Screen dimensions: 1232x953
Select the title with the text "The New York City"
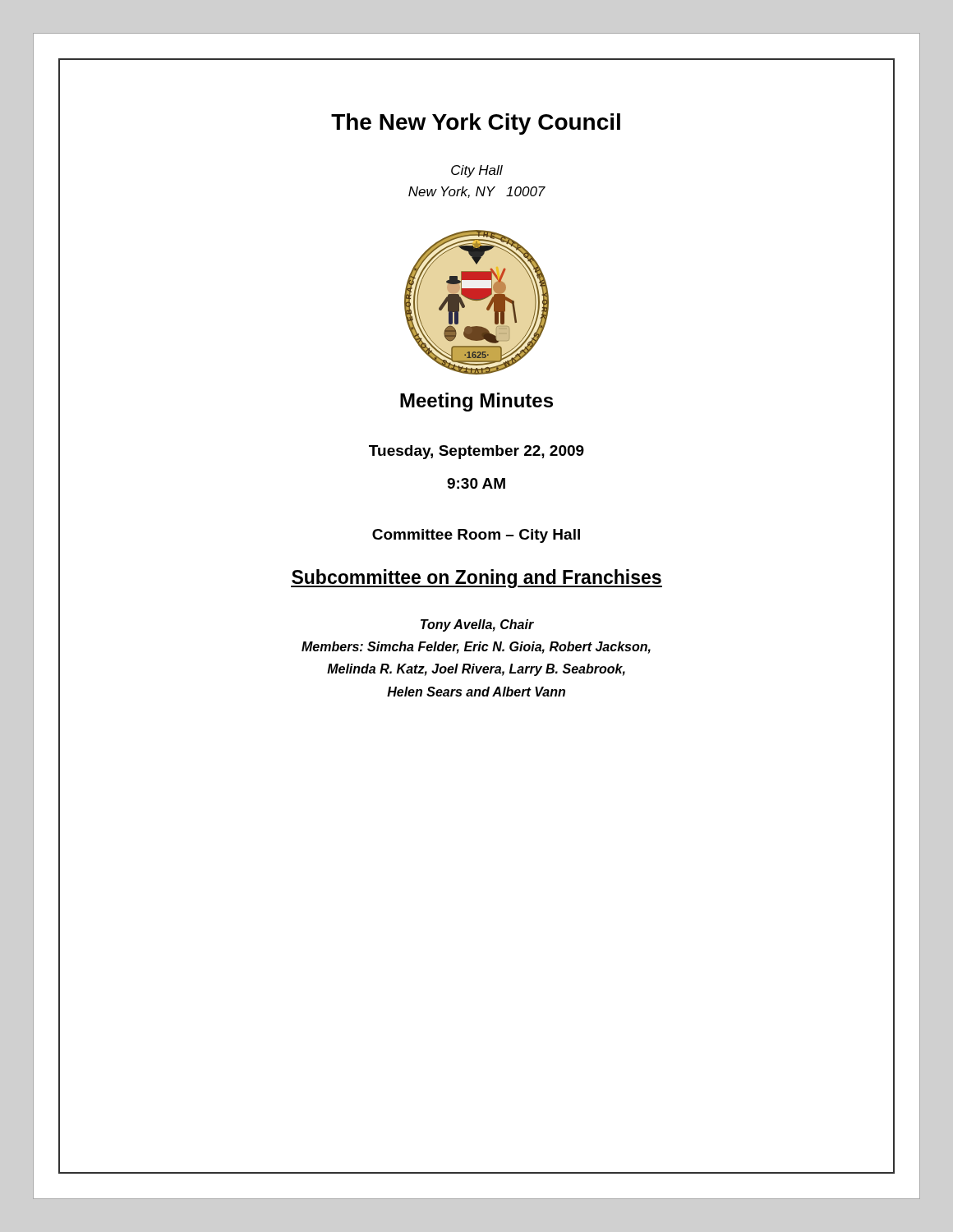[x=476, y=122]
